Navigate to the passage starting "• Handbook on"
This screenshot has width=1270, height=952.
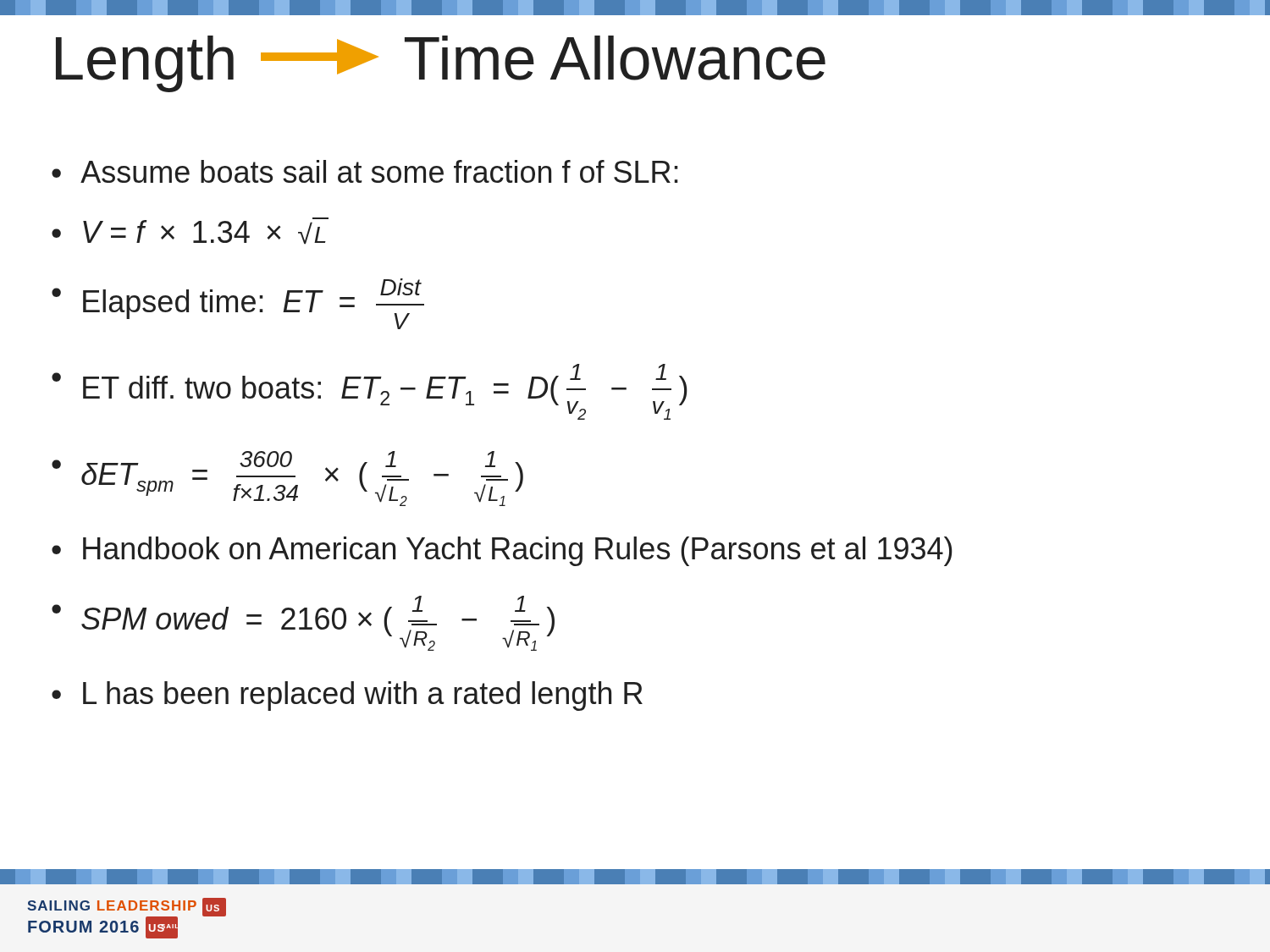point(502,549)
